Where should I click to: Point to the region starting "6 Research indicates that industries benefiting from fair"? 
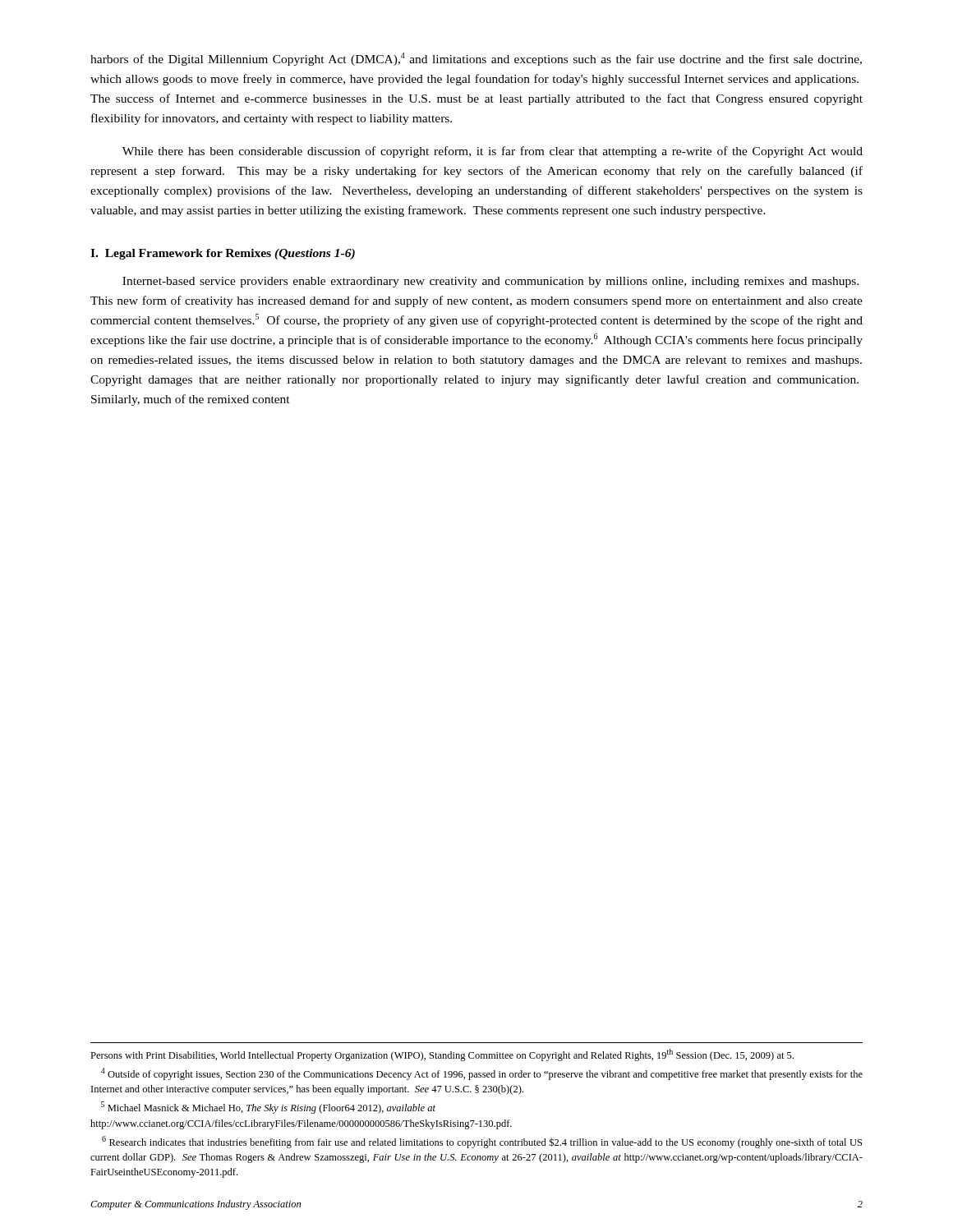476,1156
